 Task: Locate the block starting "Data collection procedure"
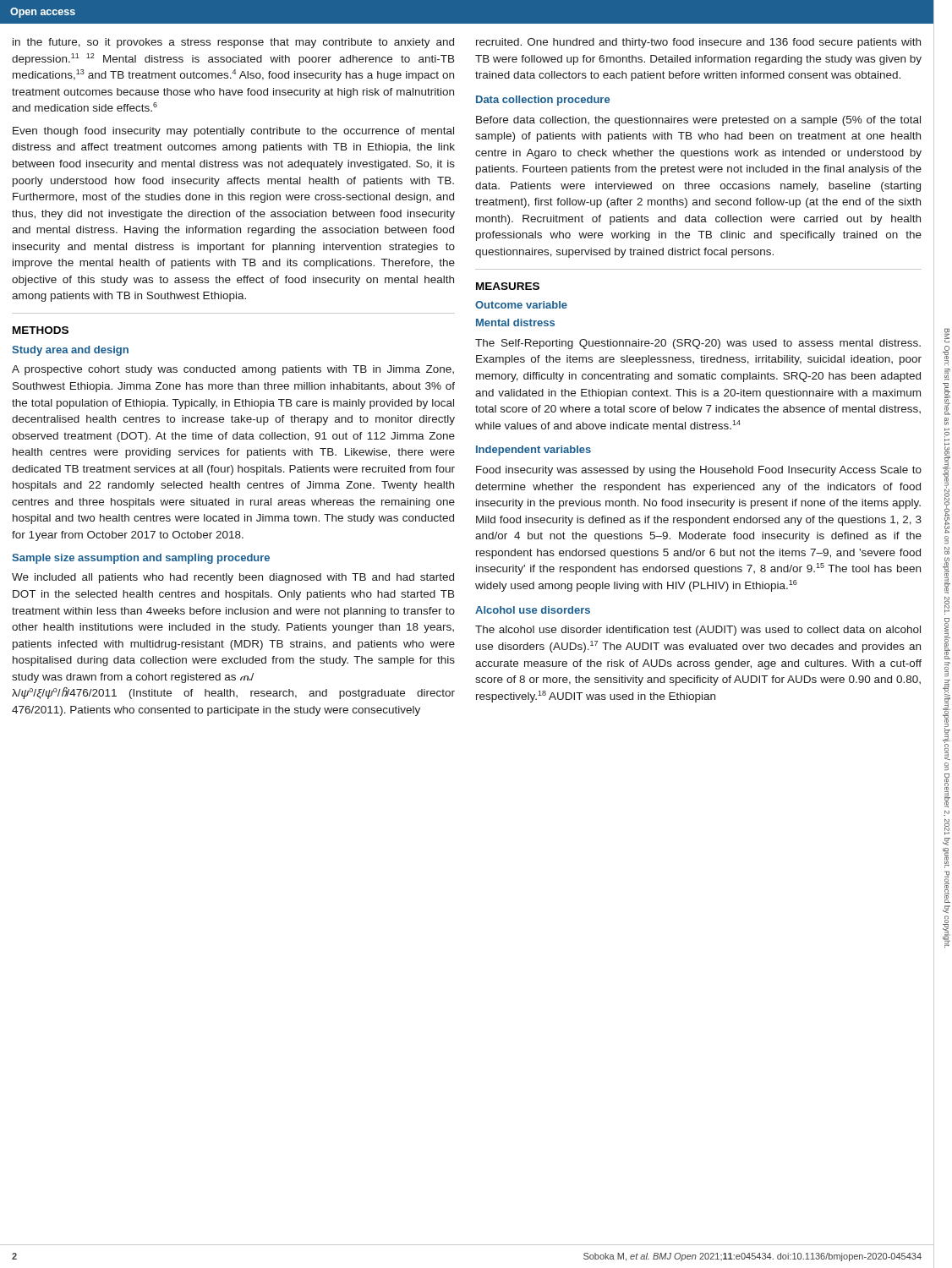pyautogui.click(x=543, y=99)
